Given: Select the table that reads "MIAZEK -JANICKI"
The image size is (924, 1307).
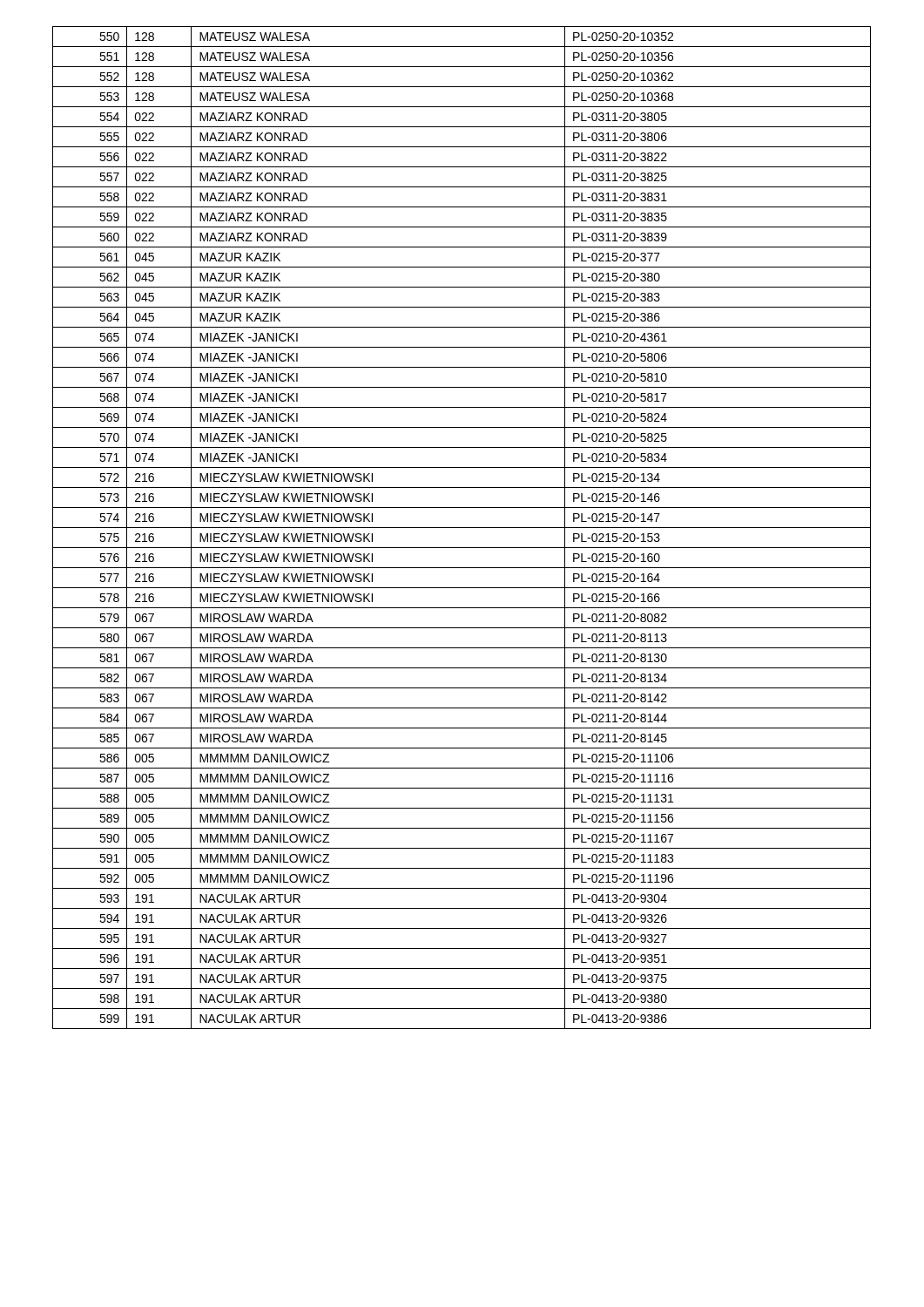Looking at the screenshot, I should coord(462,528).
